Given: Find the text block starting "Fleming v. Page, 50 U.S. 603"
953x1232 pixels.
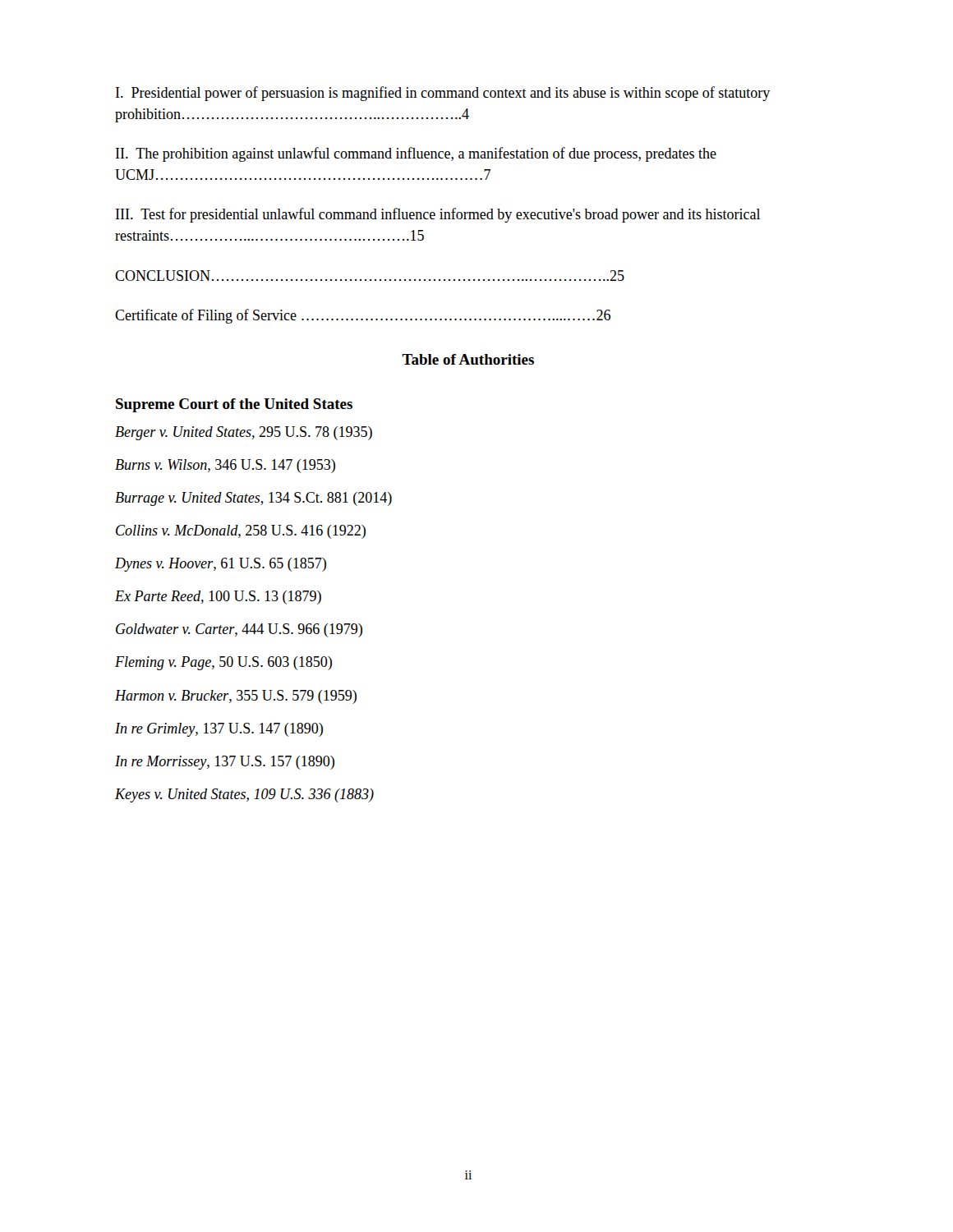Looking at the screenshot, I should click(224, 662).
